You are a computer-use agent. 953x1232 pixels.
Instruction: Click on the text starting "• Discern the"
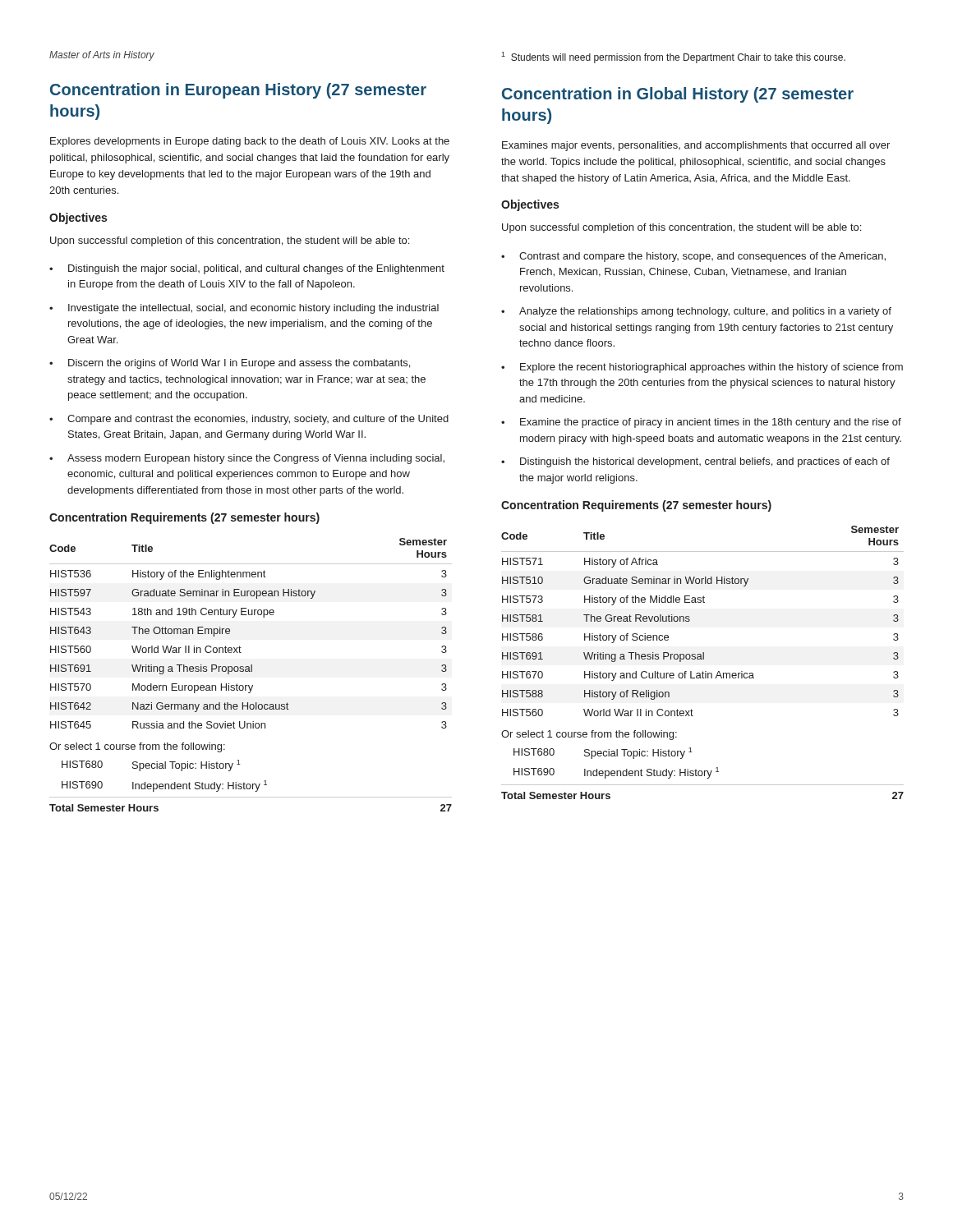[x=251, y=379]
